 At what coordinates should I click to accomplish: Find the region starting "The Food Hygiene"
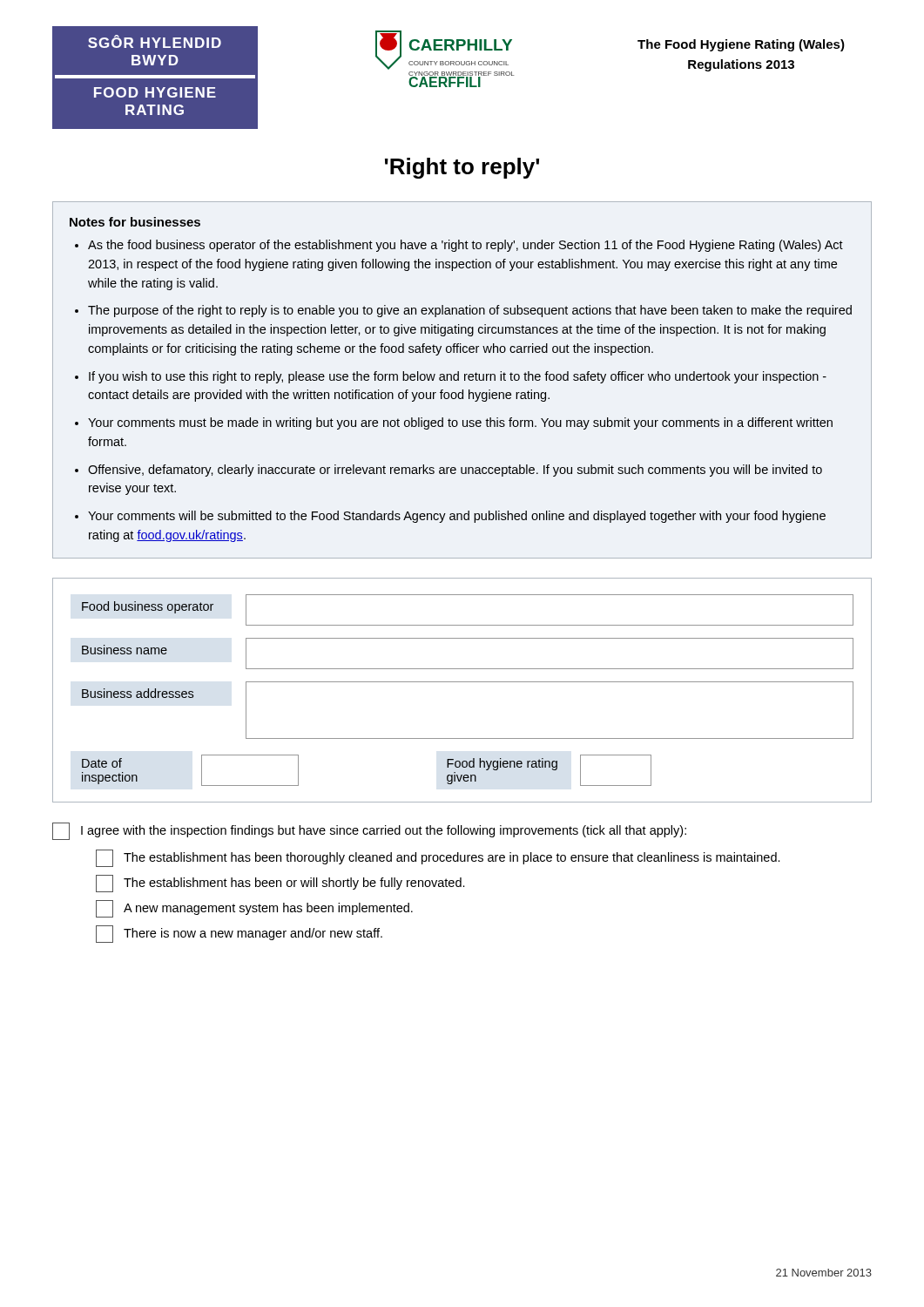click(741, 54)
